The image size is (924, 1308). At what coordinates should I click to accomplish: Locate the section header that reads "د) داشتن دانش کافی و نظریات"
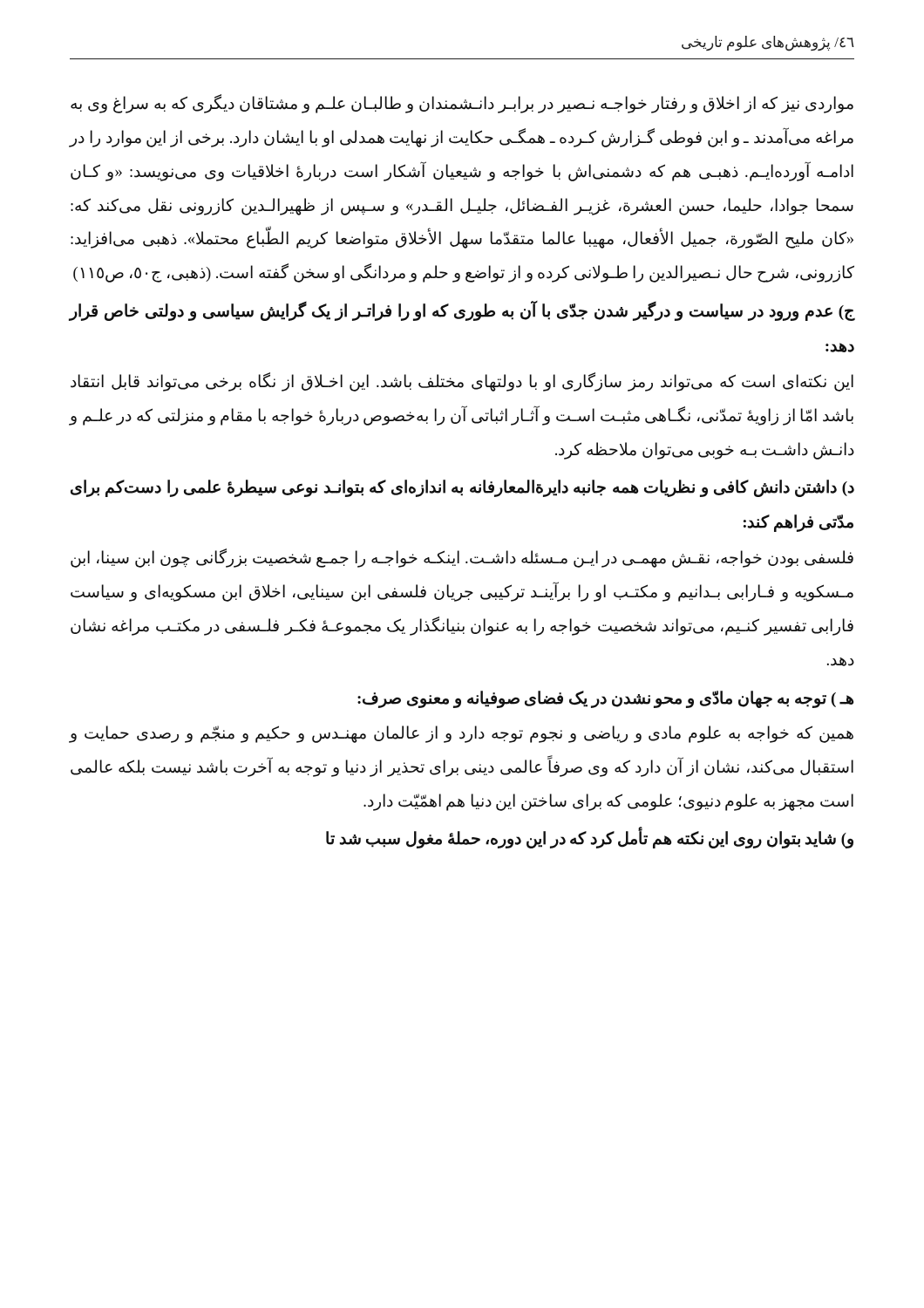pyautogui.click(x=462, y=505)
